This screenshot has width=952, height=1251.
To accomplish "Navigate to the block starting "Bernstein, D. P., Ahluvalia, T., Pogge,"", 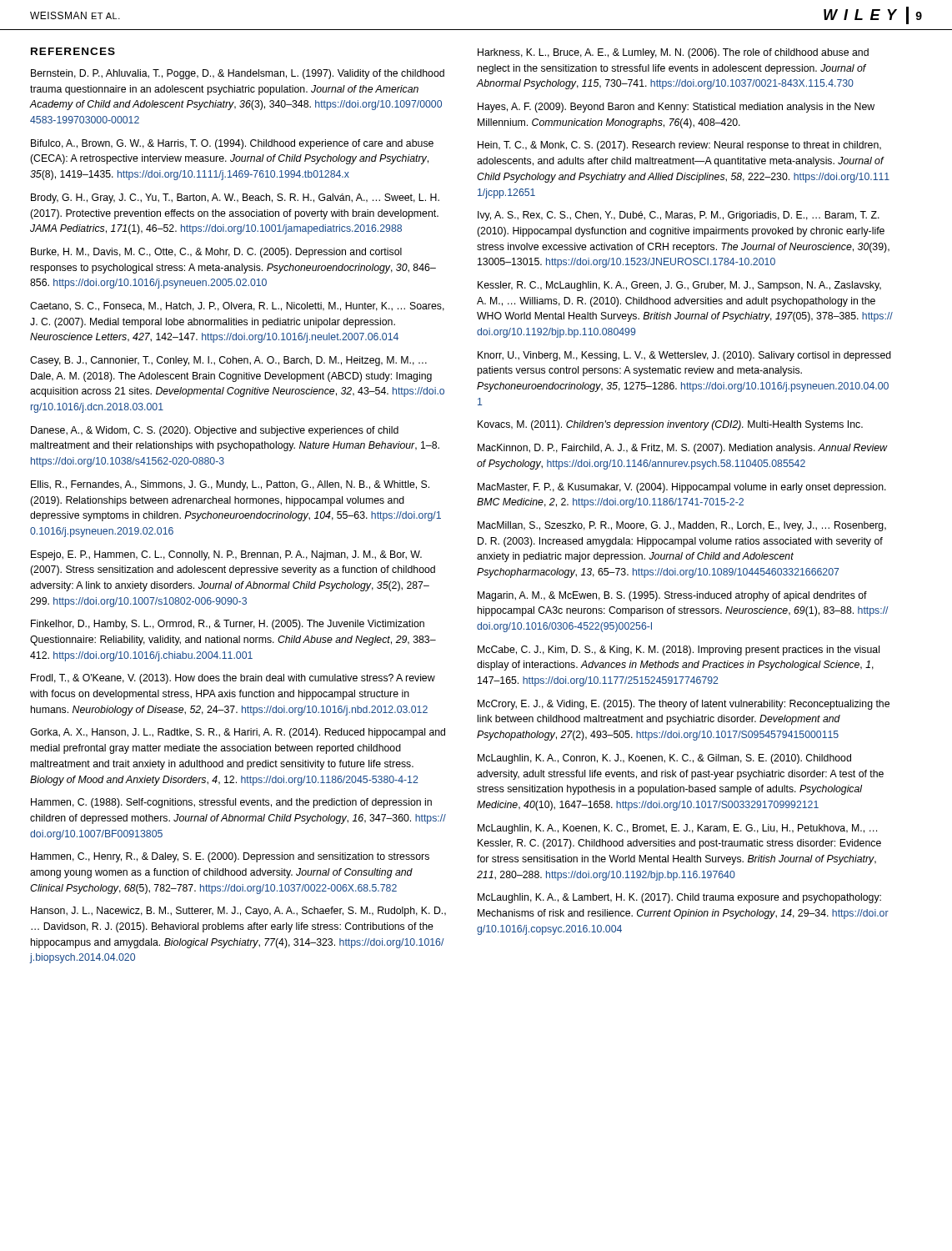I will 237,97.
